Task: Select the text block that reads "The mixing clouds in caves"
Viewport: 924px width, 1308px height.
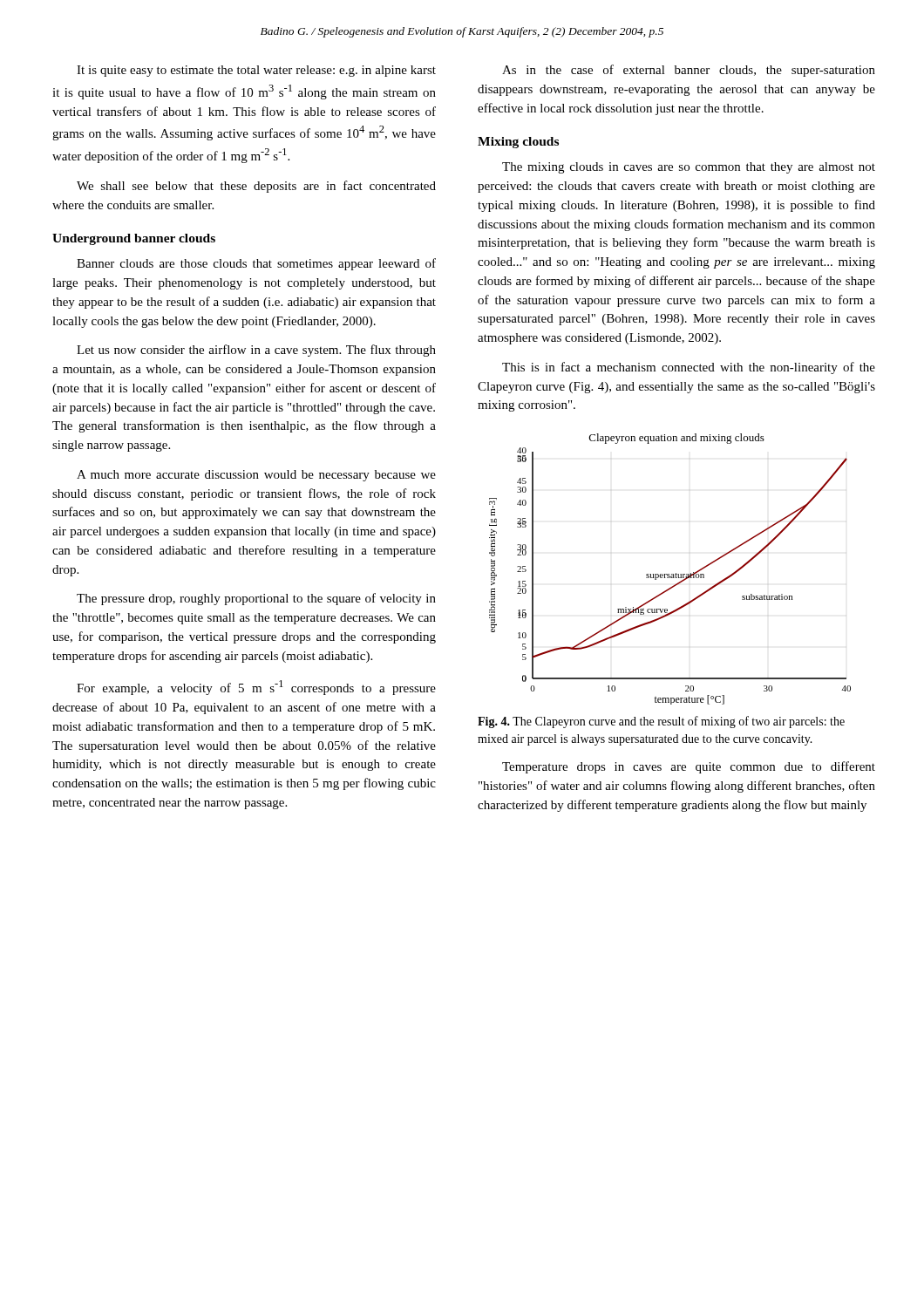Action: pos(676,253)
